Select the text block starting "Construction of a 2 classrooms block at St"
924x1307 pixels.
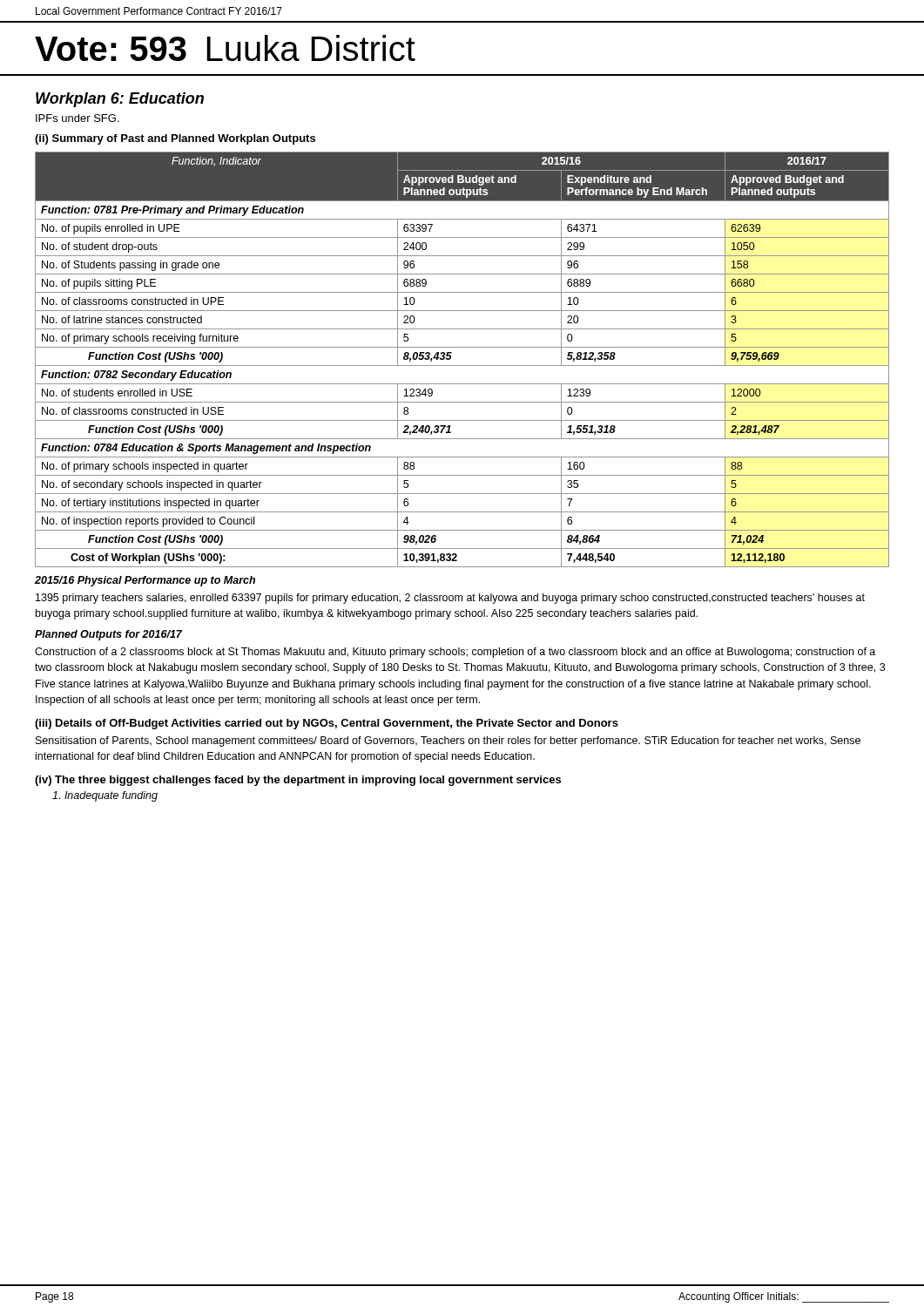[460, 676]
